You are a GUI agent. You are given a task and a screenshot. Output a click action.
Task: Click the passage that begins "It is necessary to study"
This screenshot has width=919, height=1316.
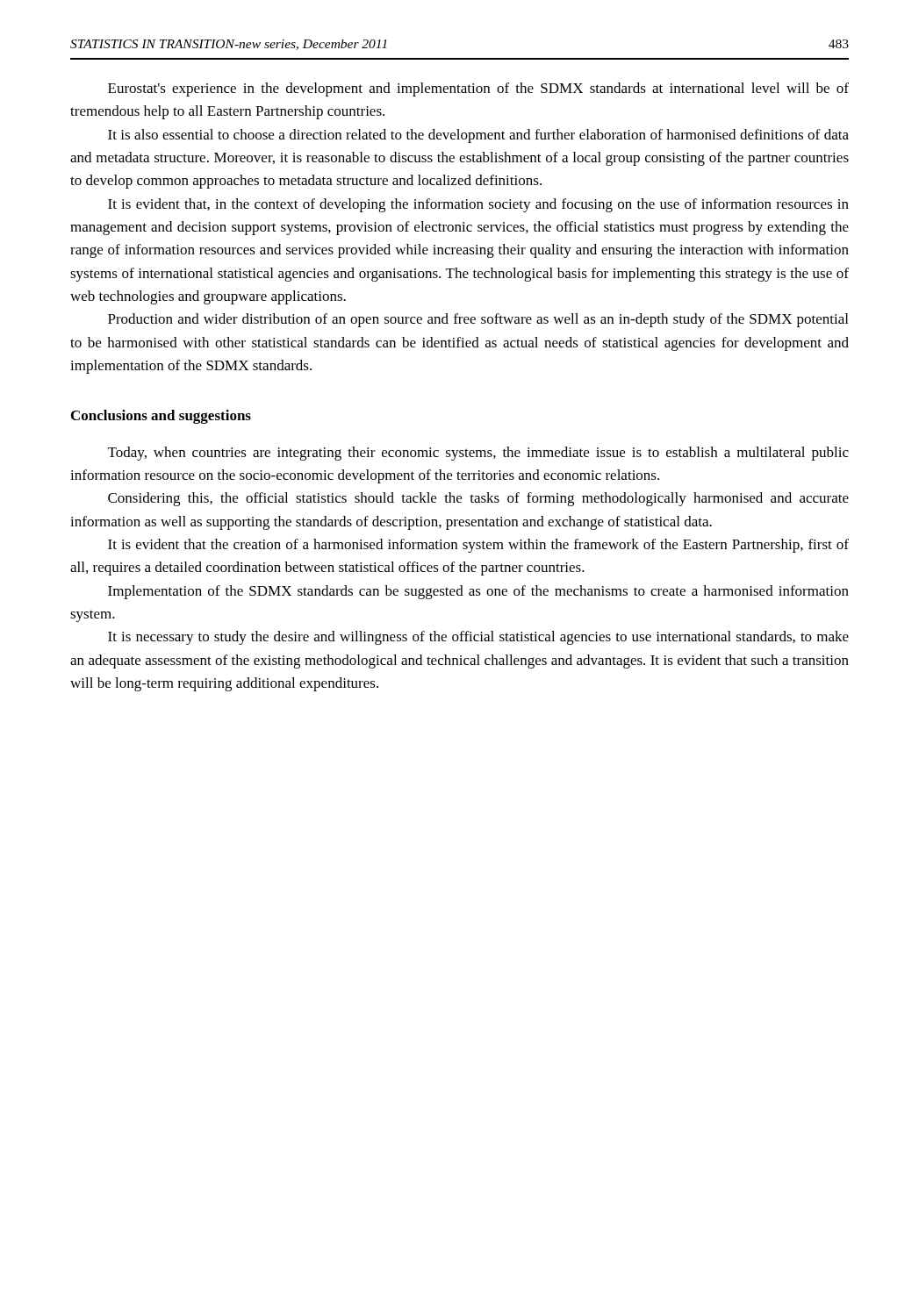click(460, 661)
